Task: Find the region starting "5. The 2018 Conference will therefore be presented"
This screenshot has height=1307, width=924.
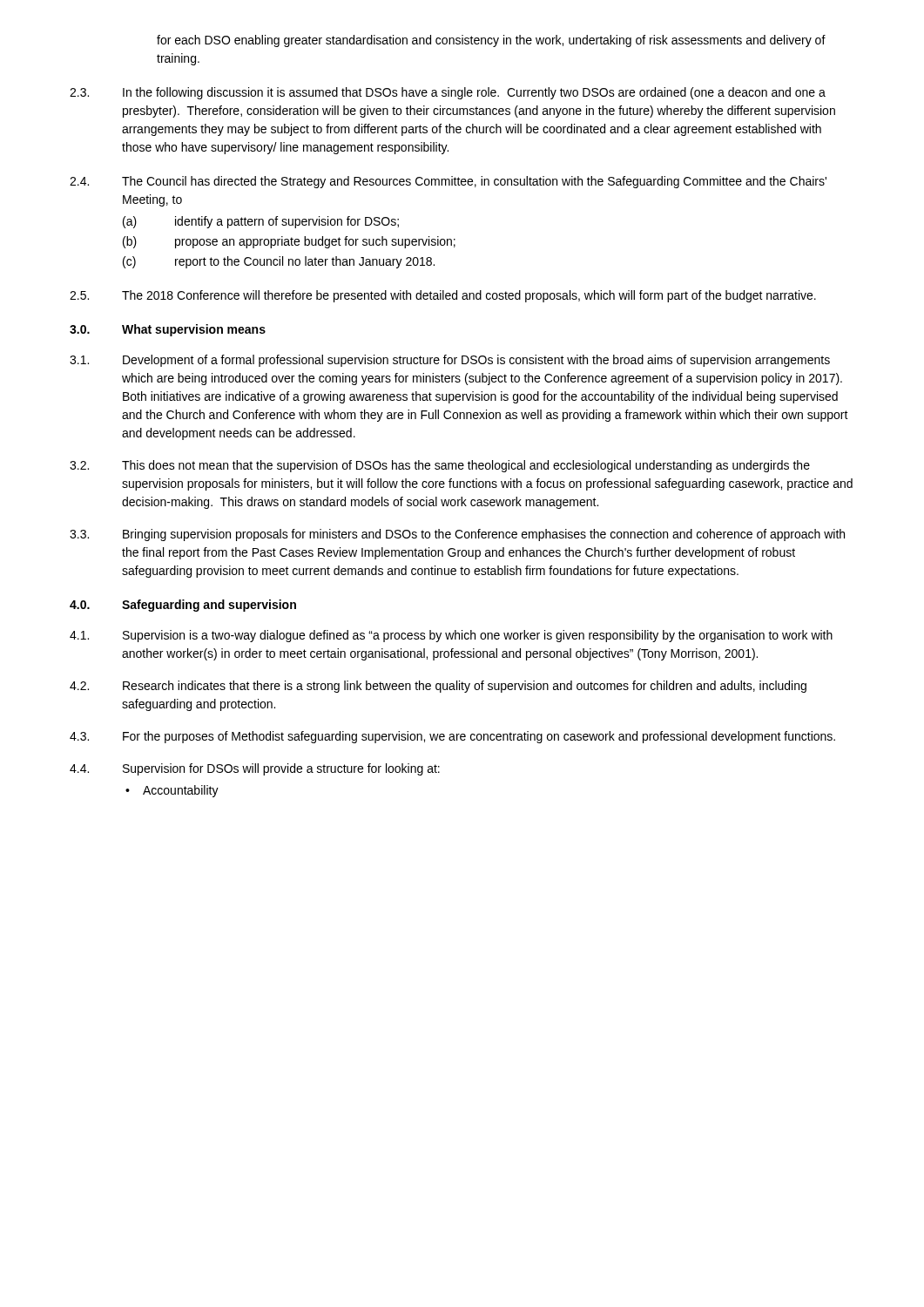Action: 443,296
